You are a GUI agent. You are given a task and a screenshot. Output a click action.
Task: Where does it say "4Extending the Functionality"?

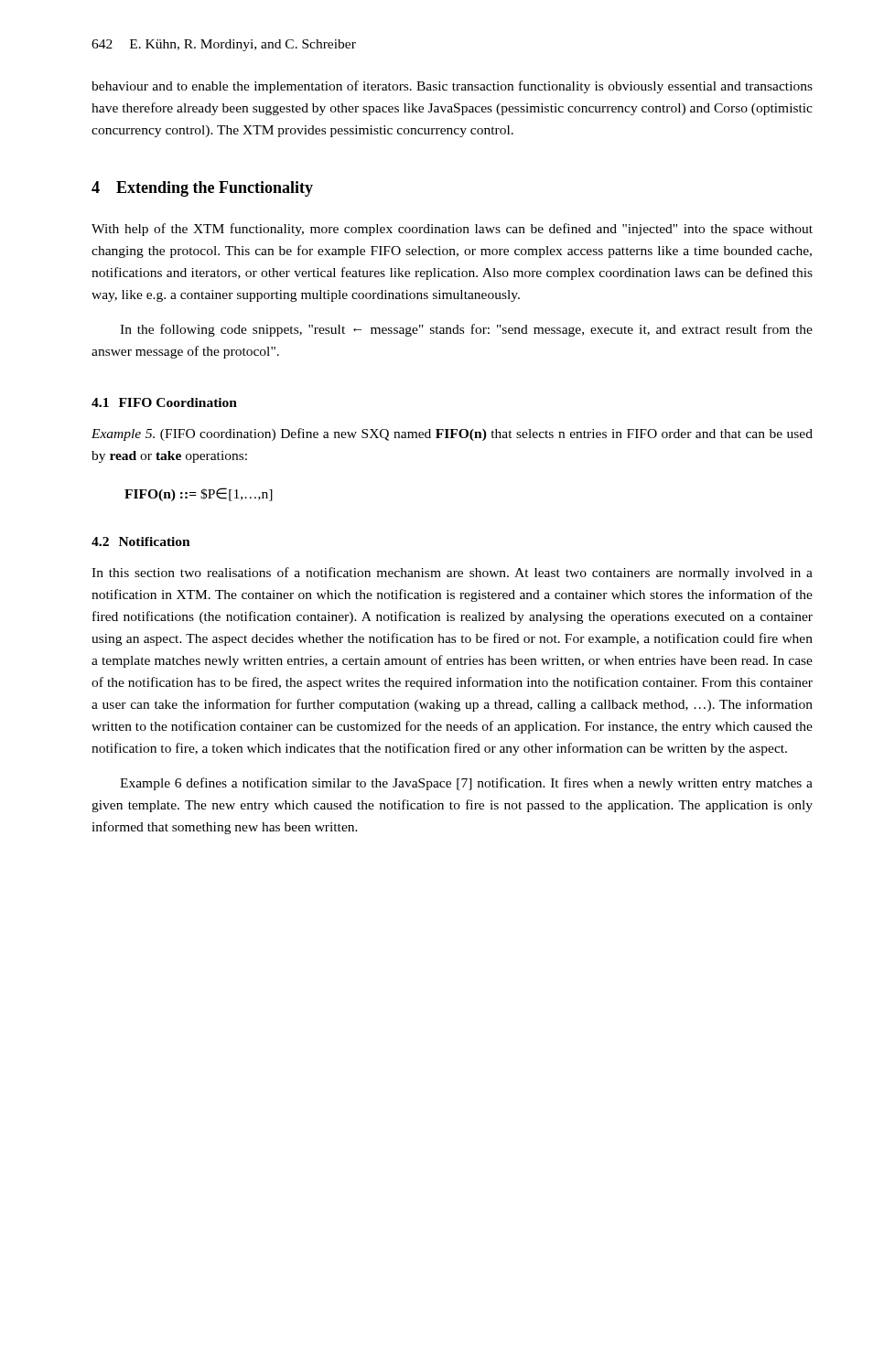pos(202,188)
